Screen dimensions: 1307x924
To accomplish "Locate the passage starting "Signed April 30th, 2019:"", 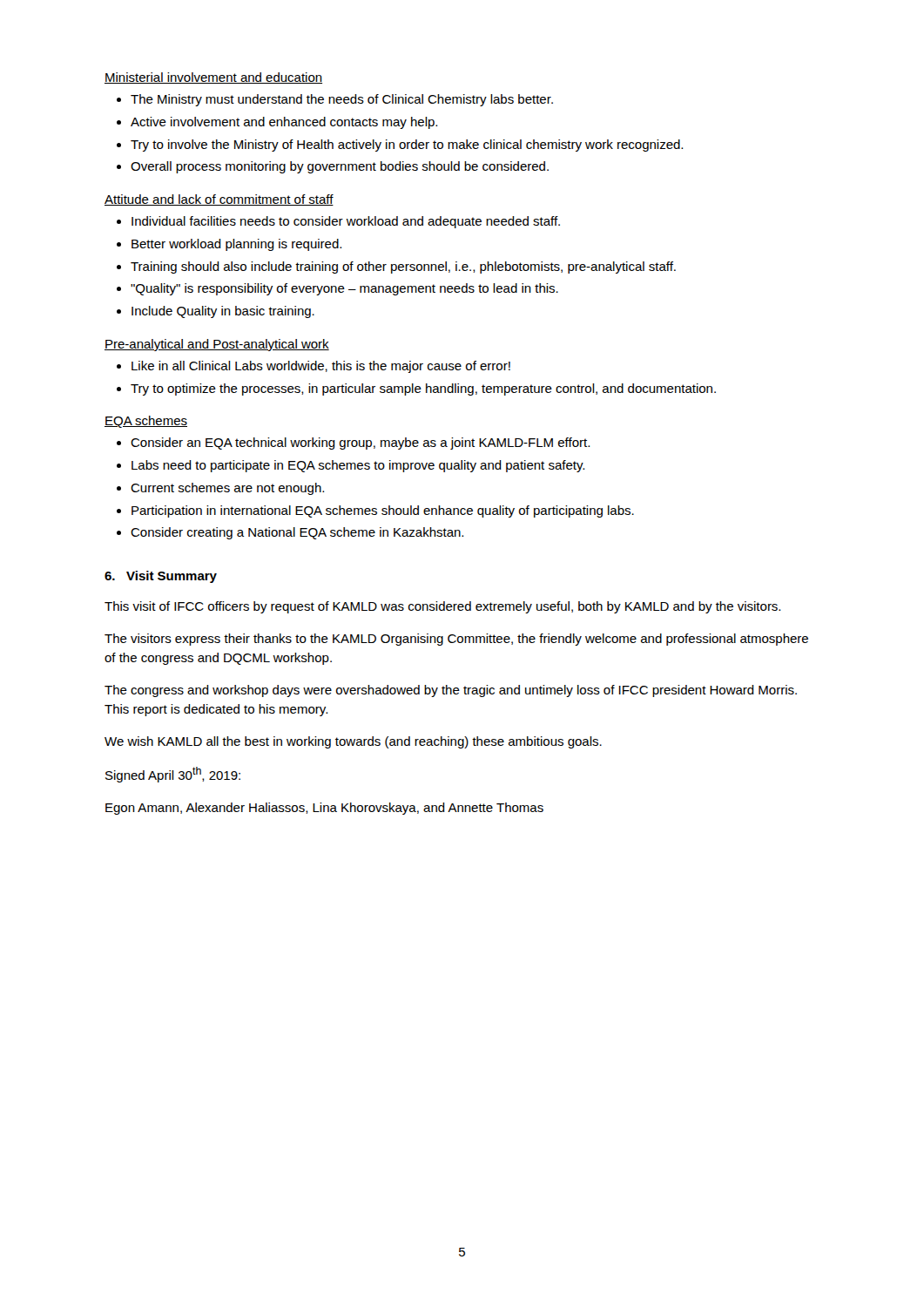I will tap(173, 774).
